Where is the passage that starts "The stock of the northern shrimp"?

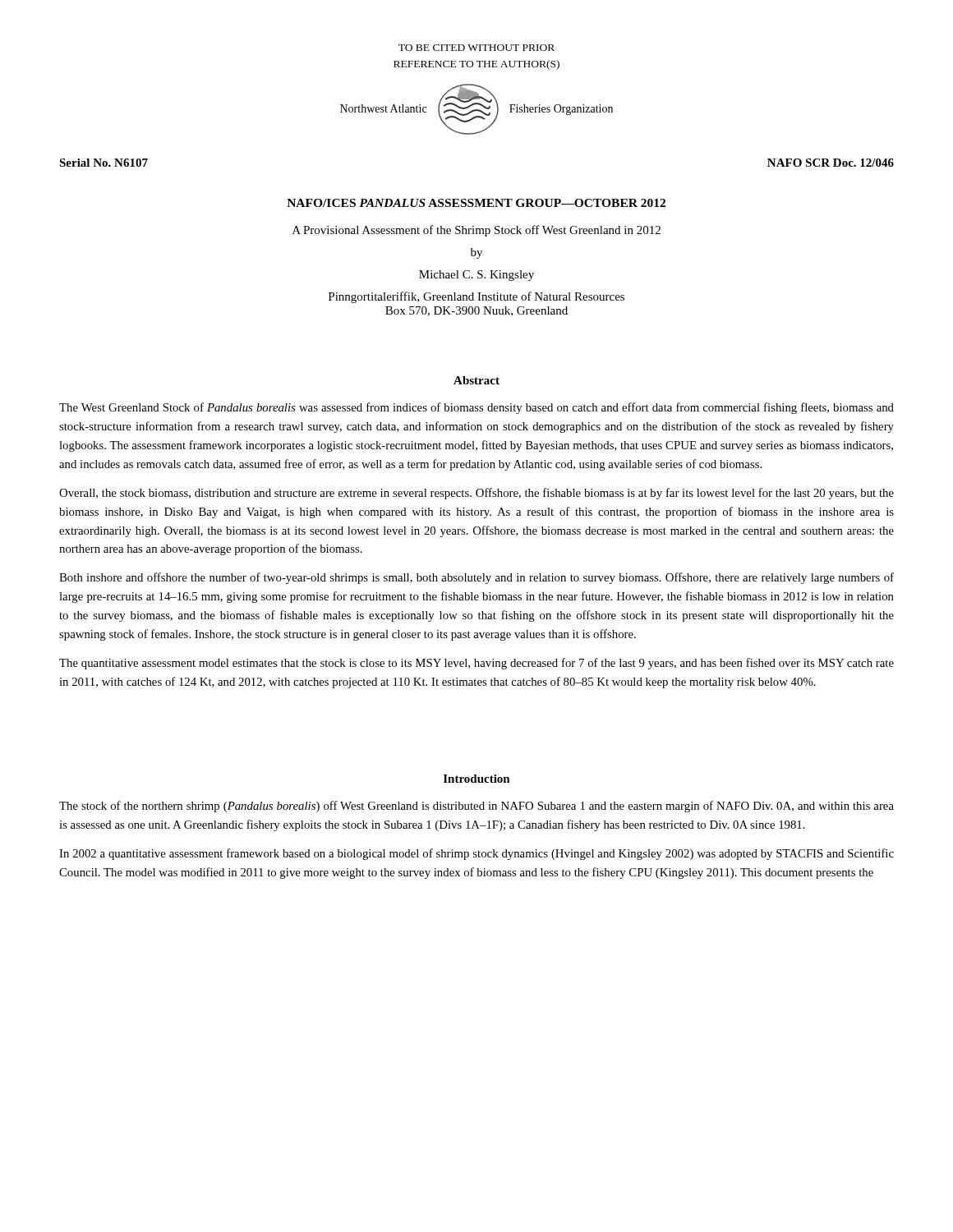coord(476,839)
